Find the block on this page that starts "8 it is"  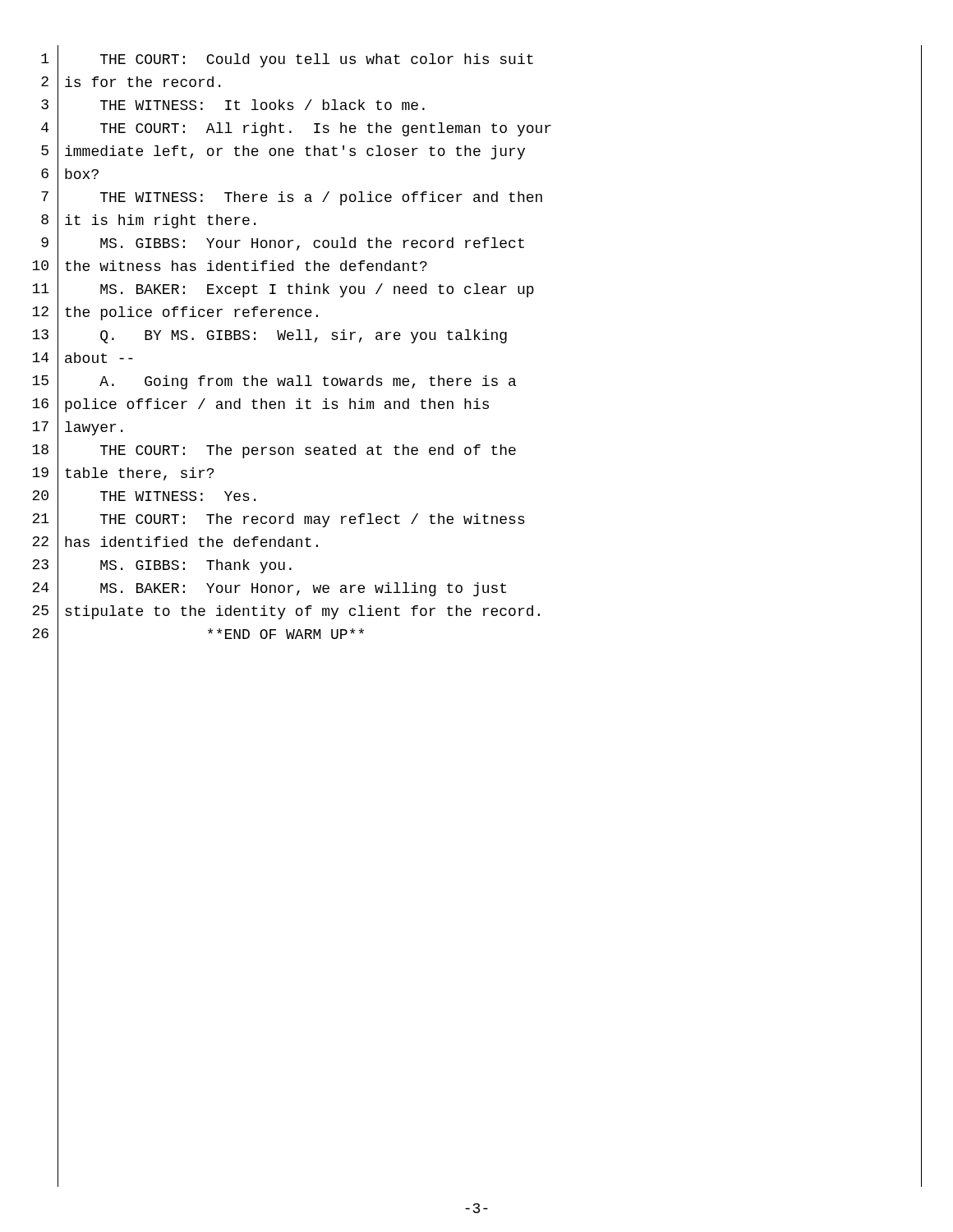point(130,221)
